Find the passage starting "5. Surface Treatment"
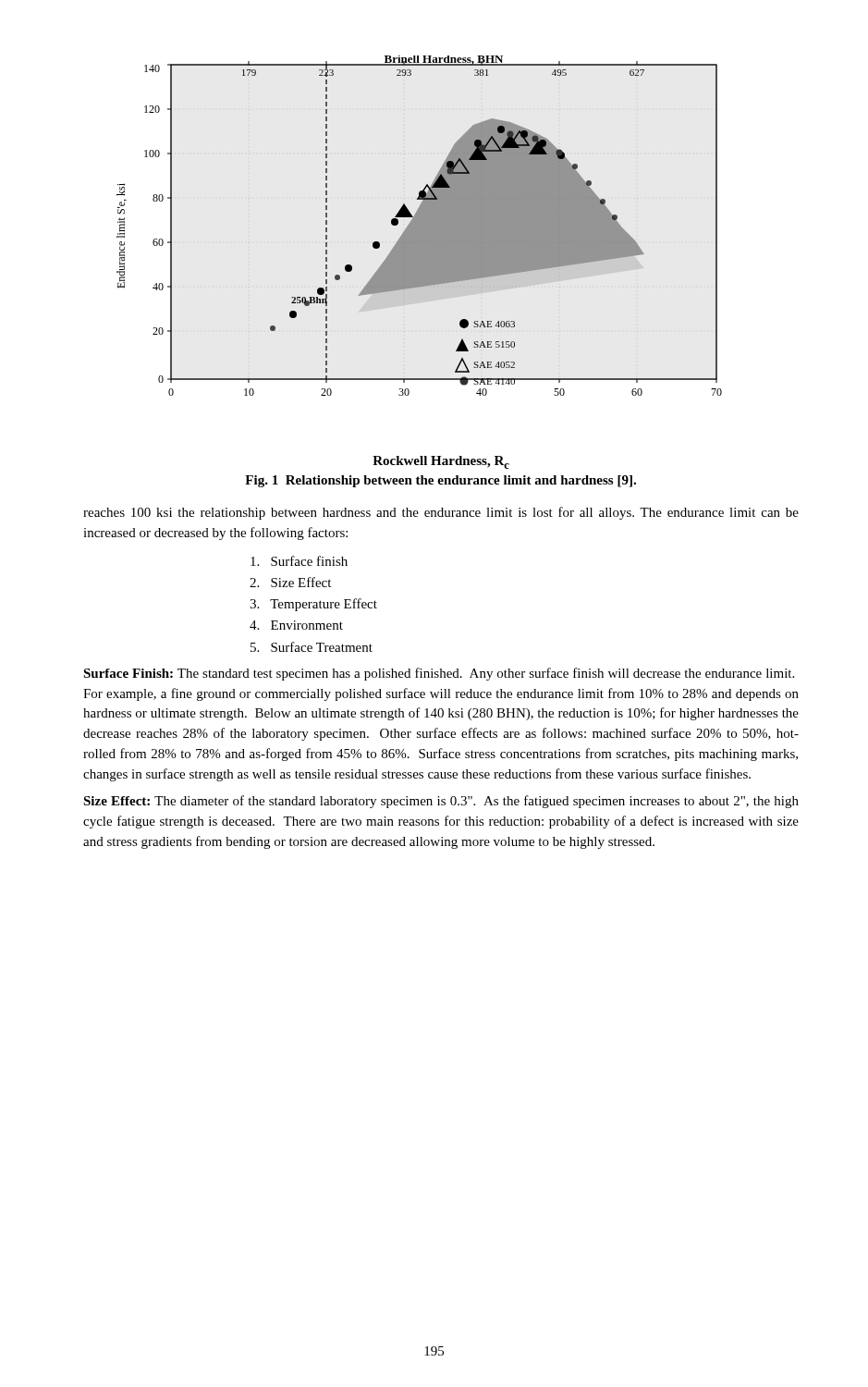Image resolution: width=868 pixels, height=1387 pixels. click(311, 647)
